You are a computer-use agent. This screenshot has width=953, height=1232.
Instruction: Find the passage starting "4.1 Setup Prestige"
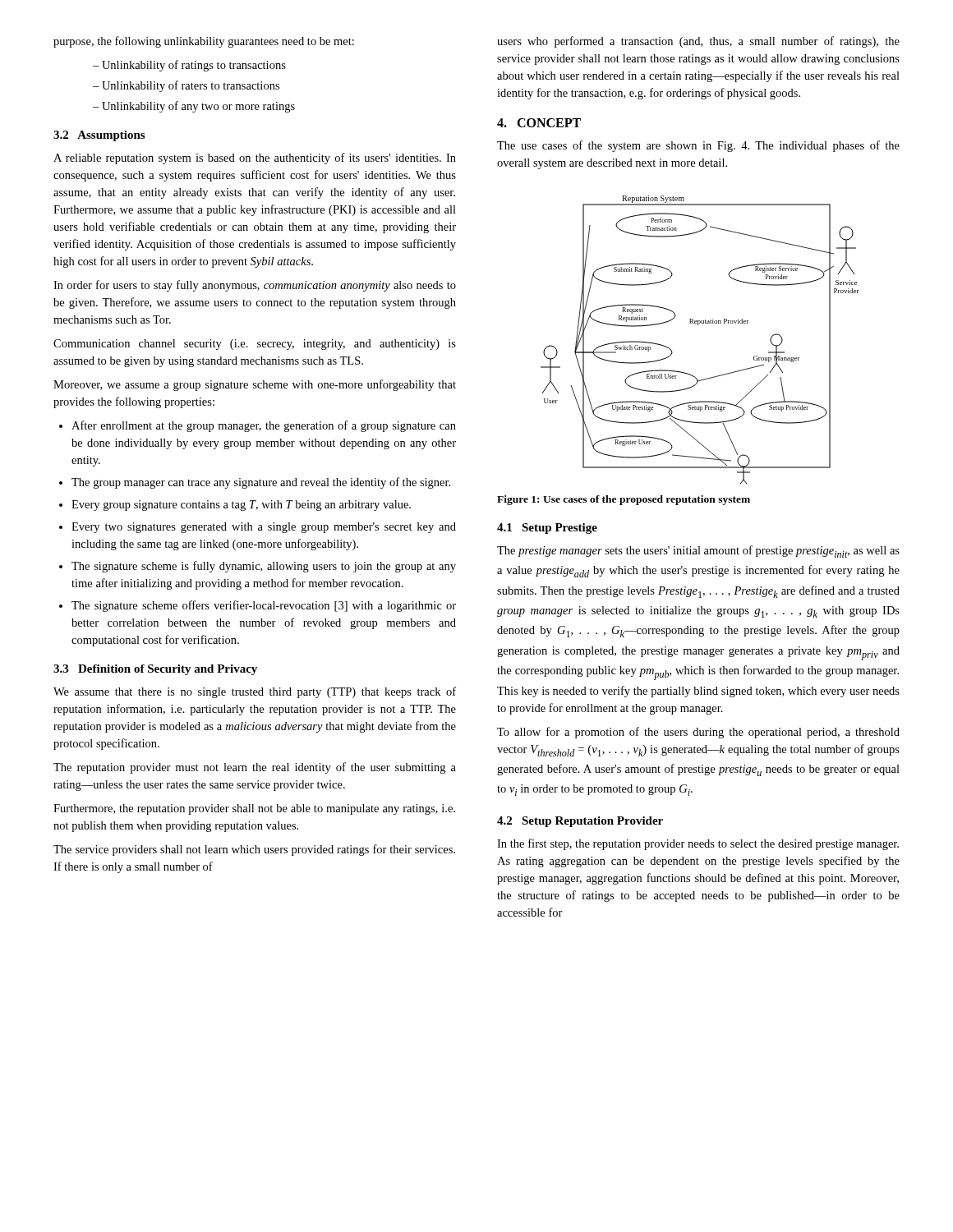547,529
